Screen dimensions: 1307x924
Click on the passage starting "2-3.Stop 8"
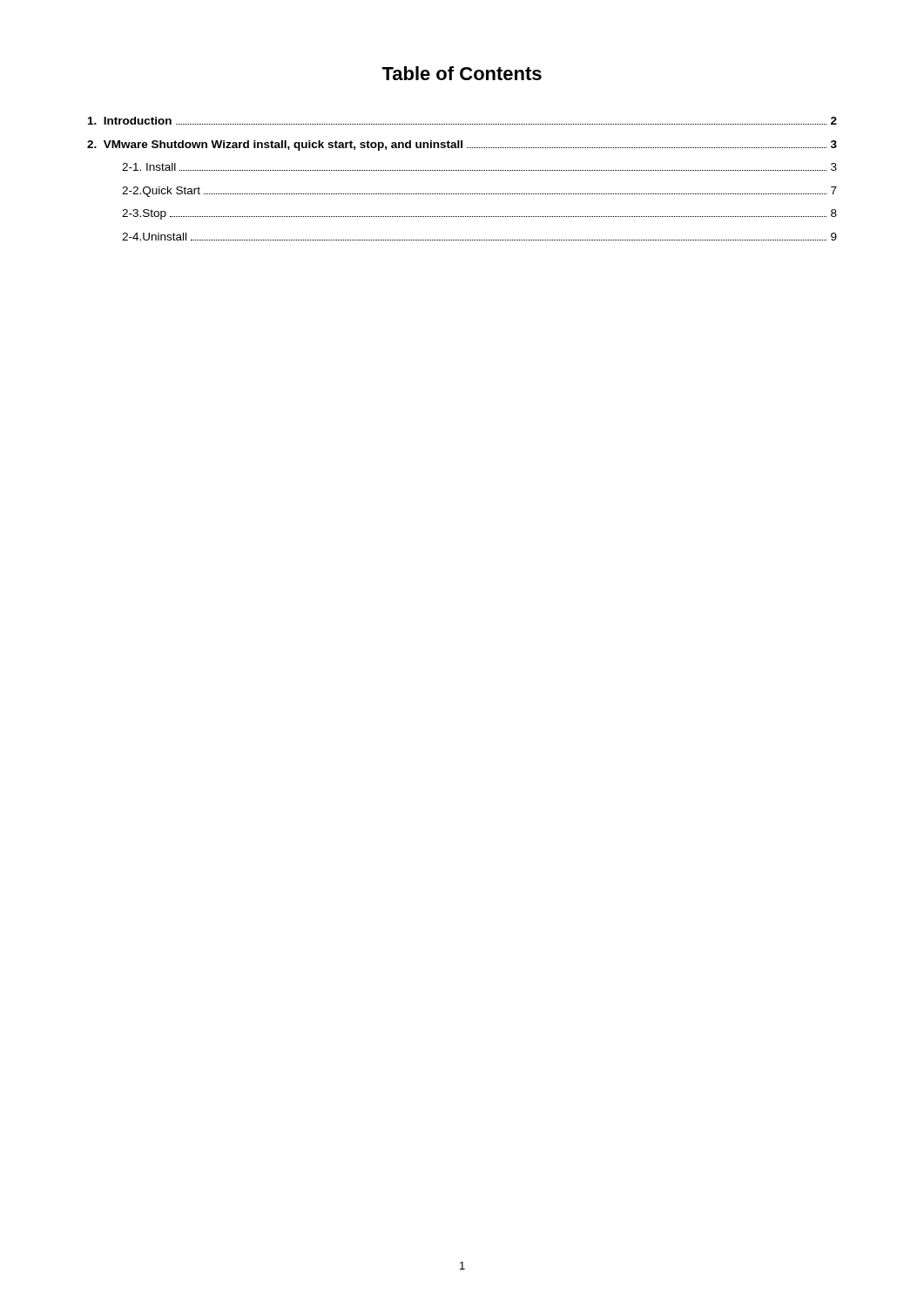click(x=479, y=214)
